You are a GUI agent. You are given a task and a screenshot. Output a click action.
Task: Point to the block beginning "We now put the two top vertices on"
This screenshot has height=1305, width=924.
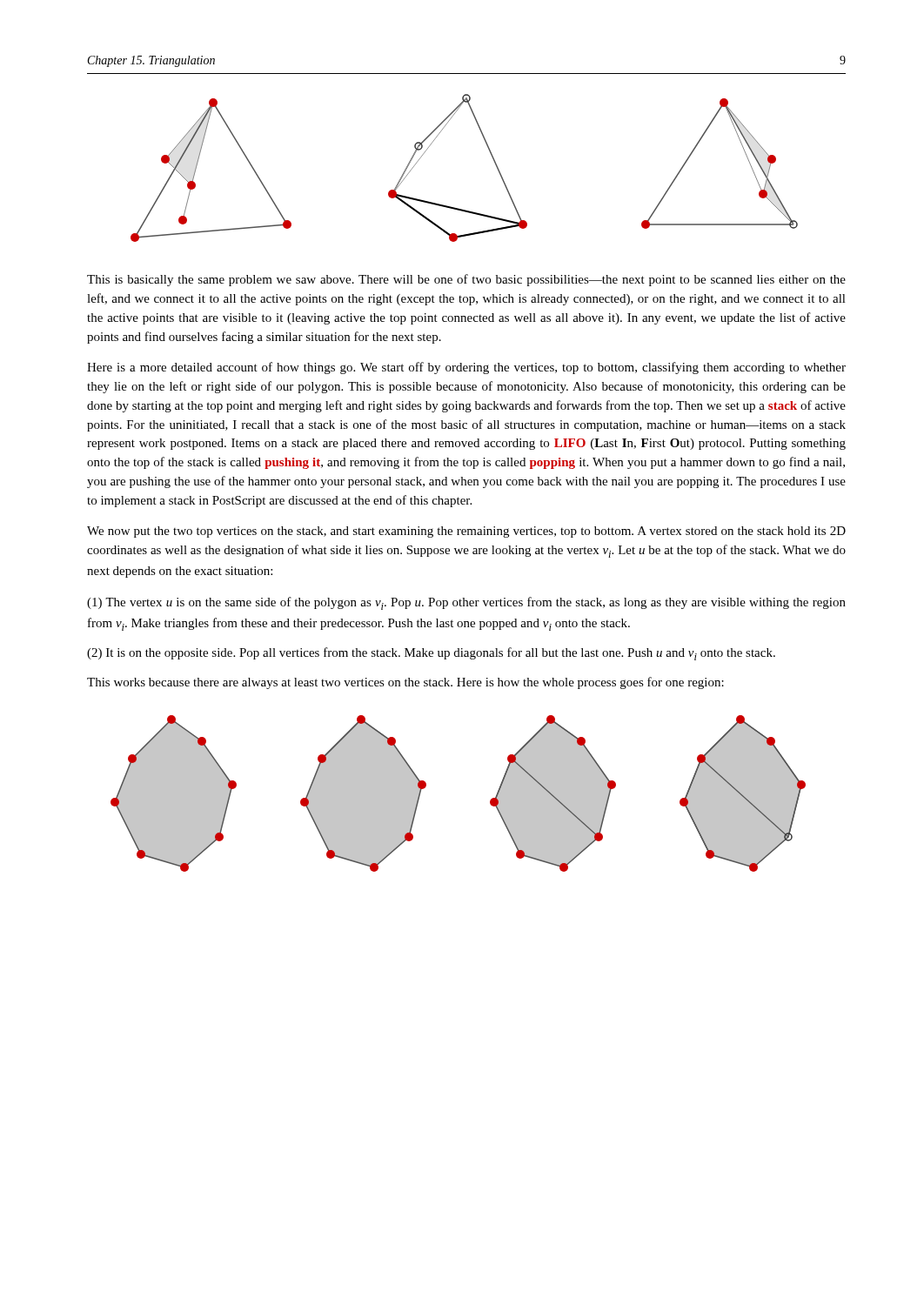coord(466,551)
